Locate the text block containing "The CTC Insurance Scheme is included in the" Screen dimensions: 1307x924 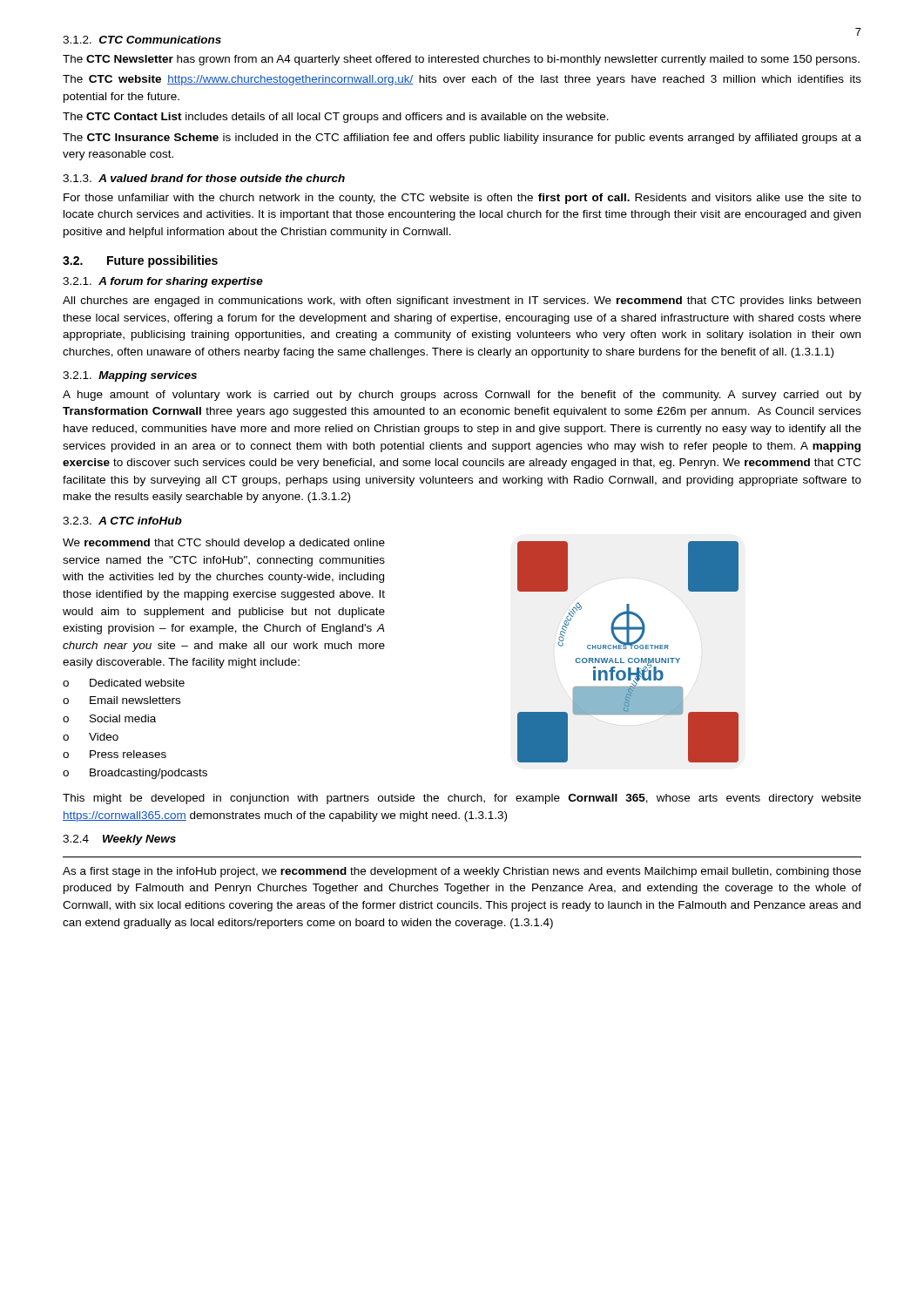pos(462,146)
